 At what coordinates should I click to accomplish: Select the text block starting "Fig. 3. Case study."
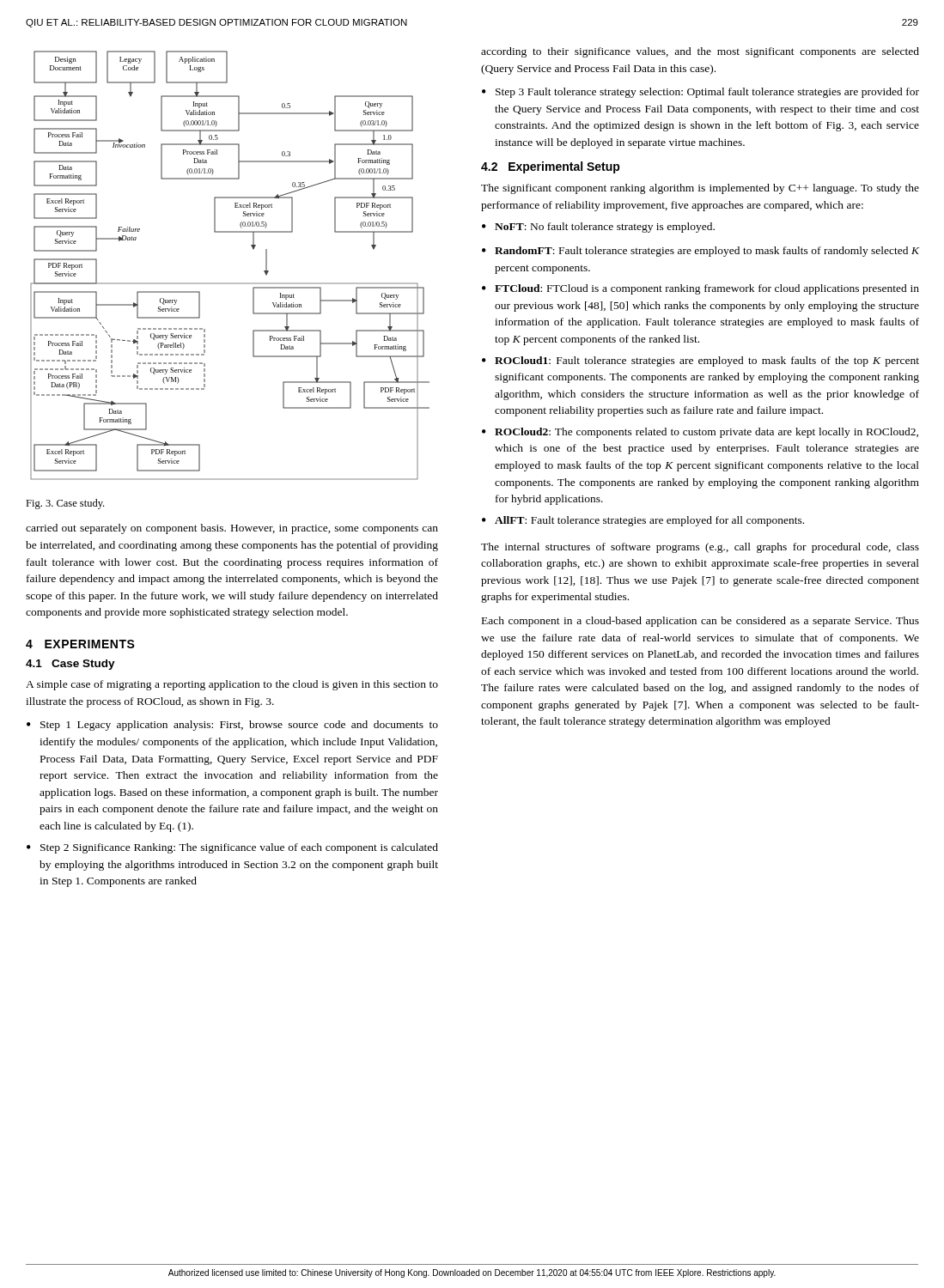click(x=65, y=503)
